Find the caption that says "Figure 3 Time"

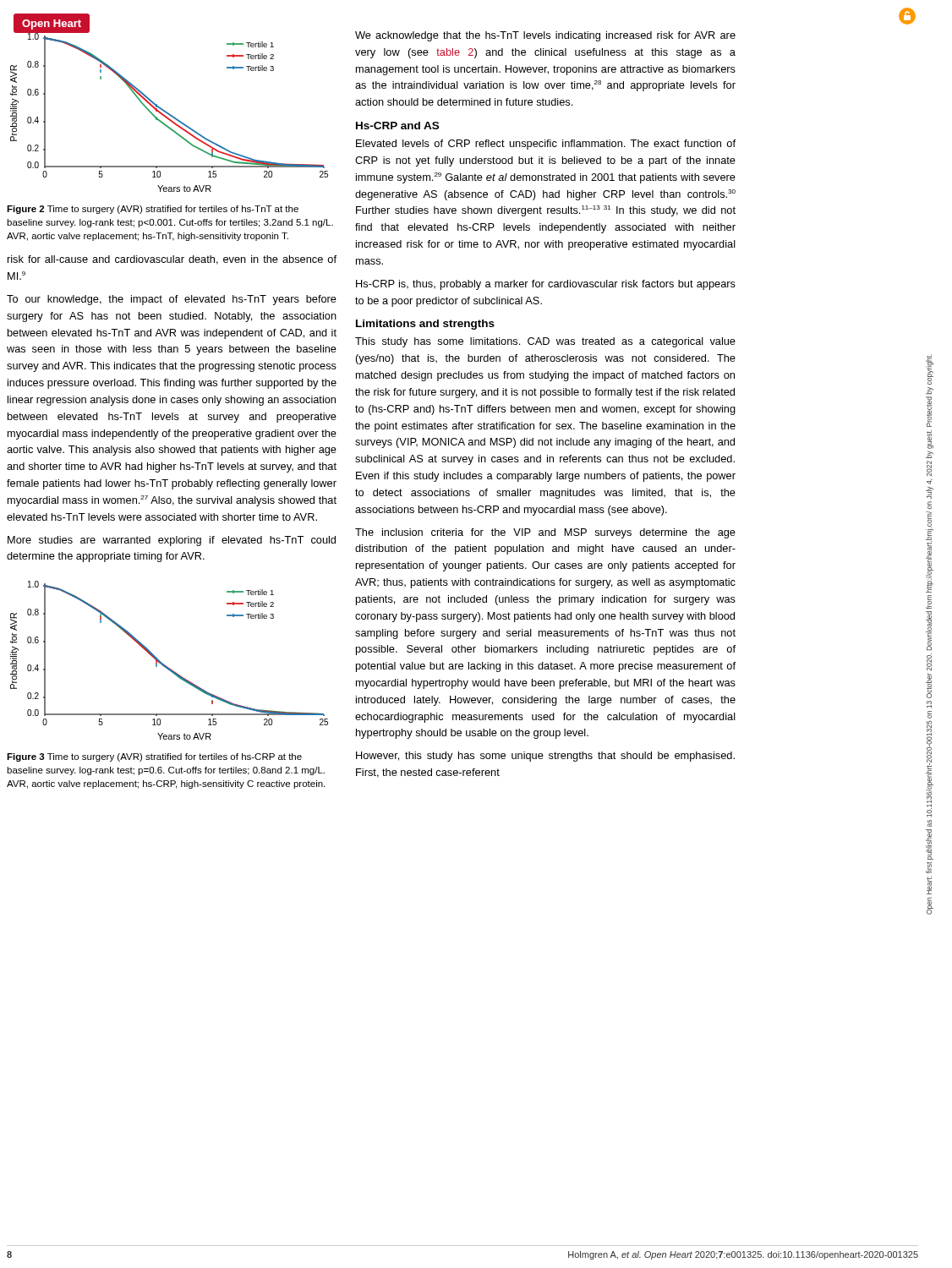pos(166,770)
